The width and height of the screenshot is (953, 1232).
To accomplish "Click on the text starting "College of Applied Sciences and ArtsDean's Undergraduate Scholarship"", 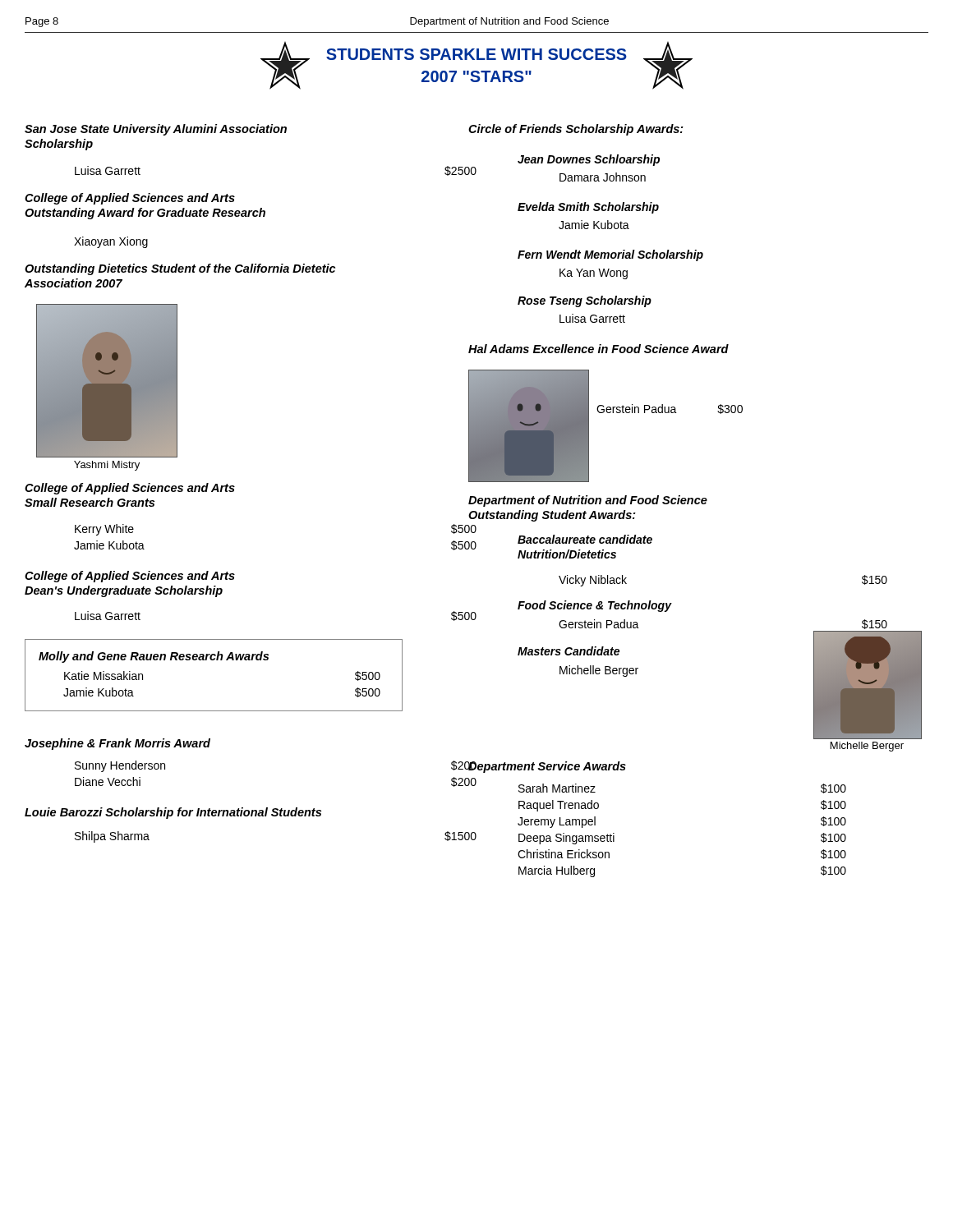I will click(130, 583).
